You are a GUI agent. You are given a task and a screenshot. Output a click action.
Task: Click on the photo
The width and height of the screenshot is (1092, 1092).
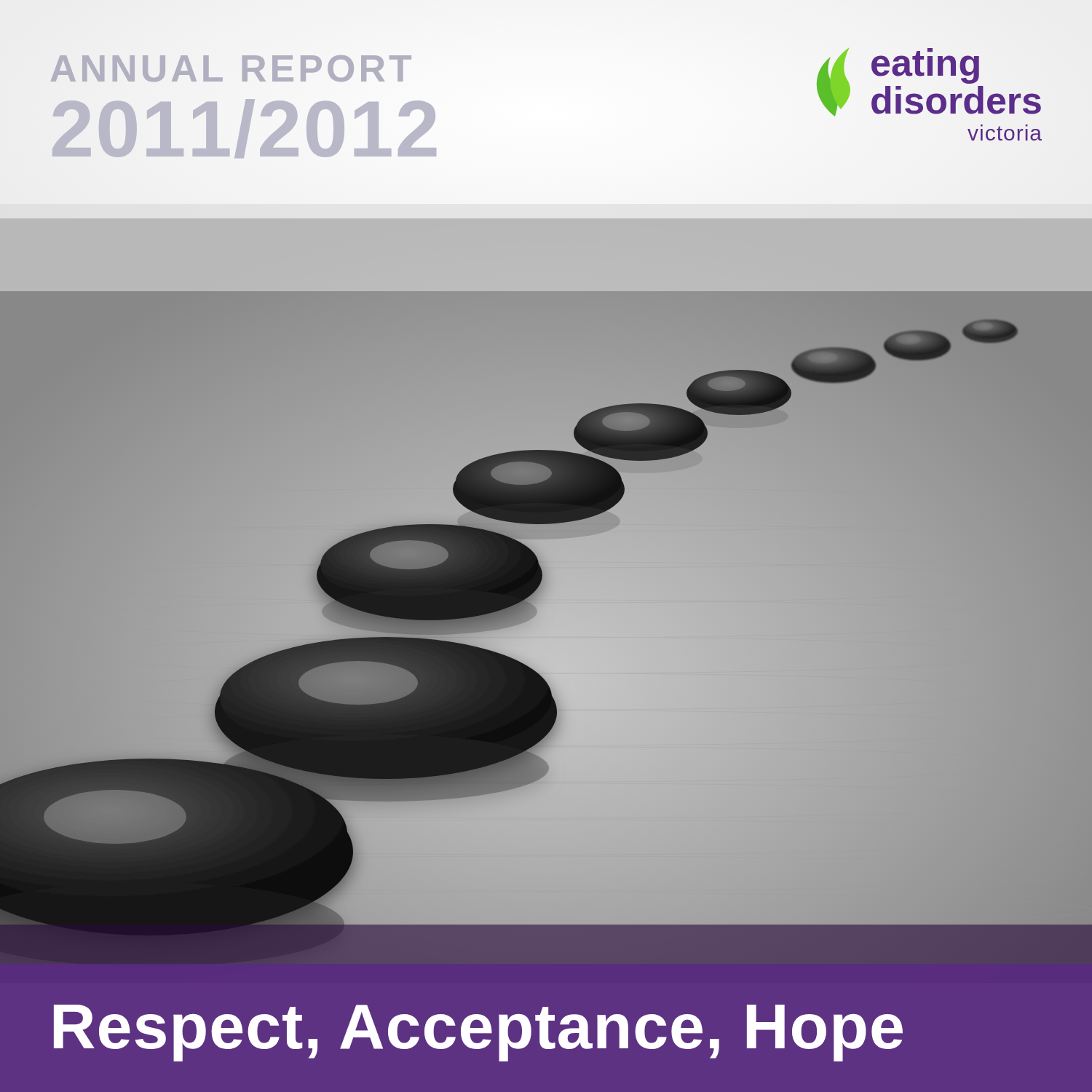pos(546,546)
